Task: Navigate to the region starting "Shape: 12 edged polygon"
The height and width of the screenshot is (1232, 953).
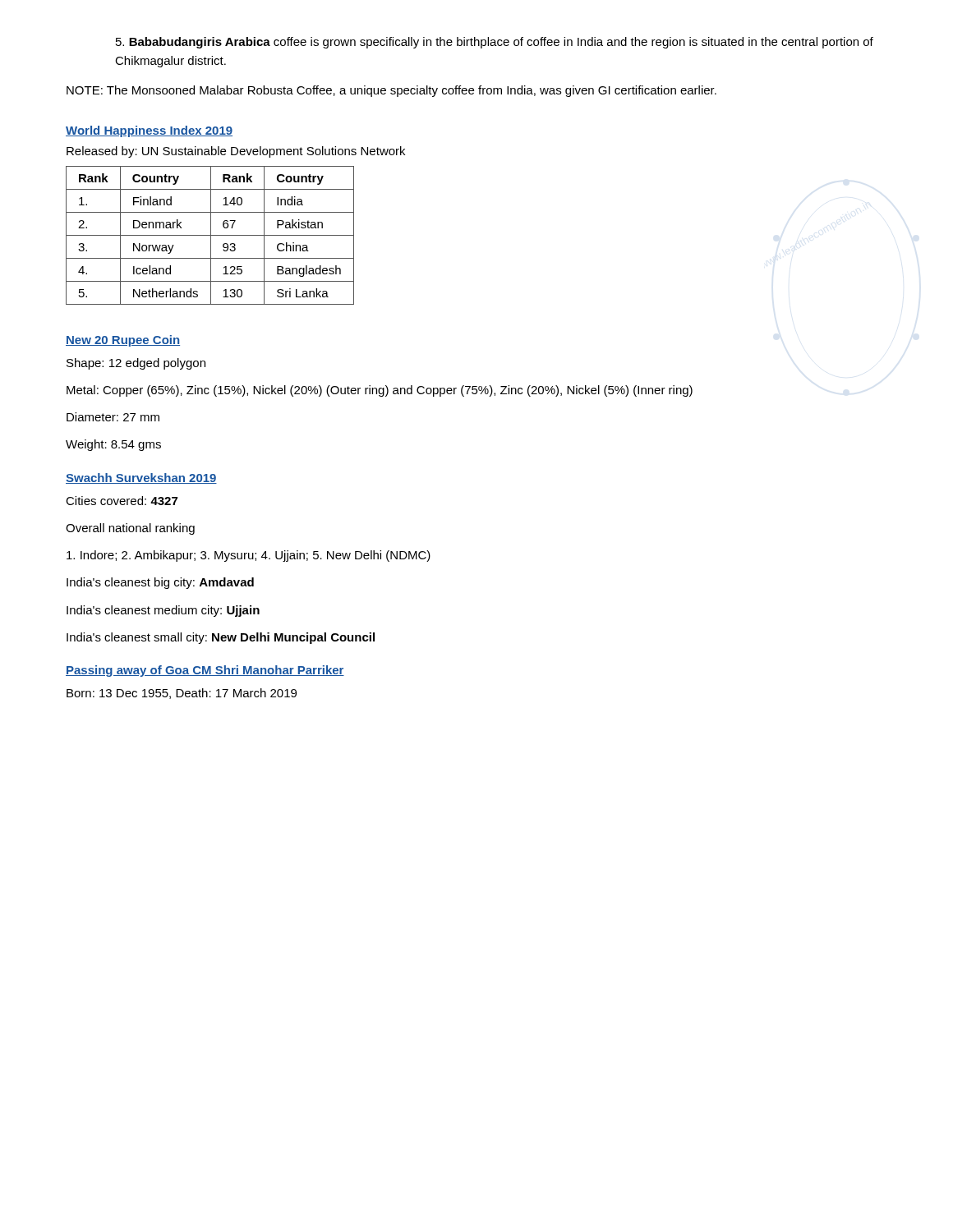Action: pyautogui.click(x=136, y=362)
